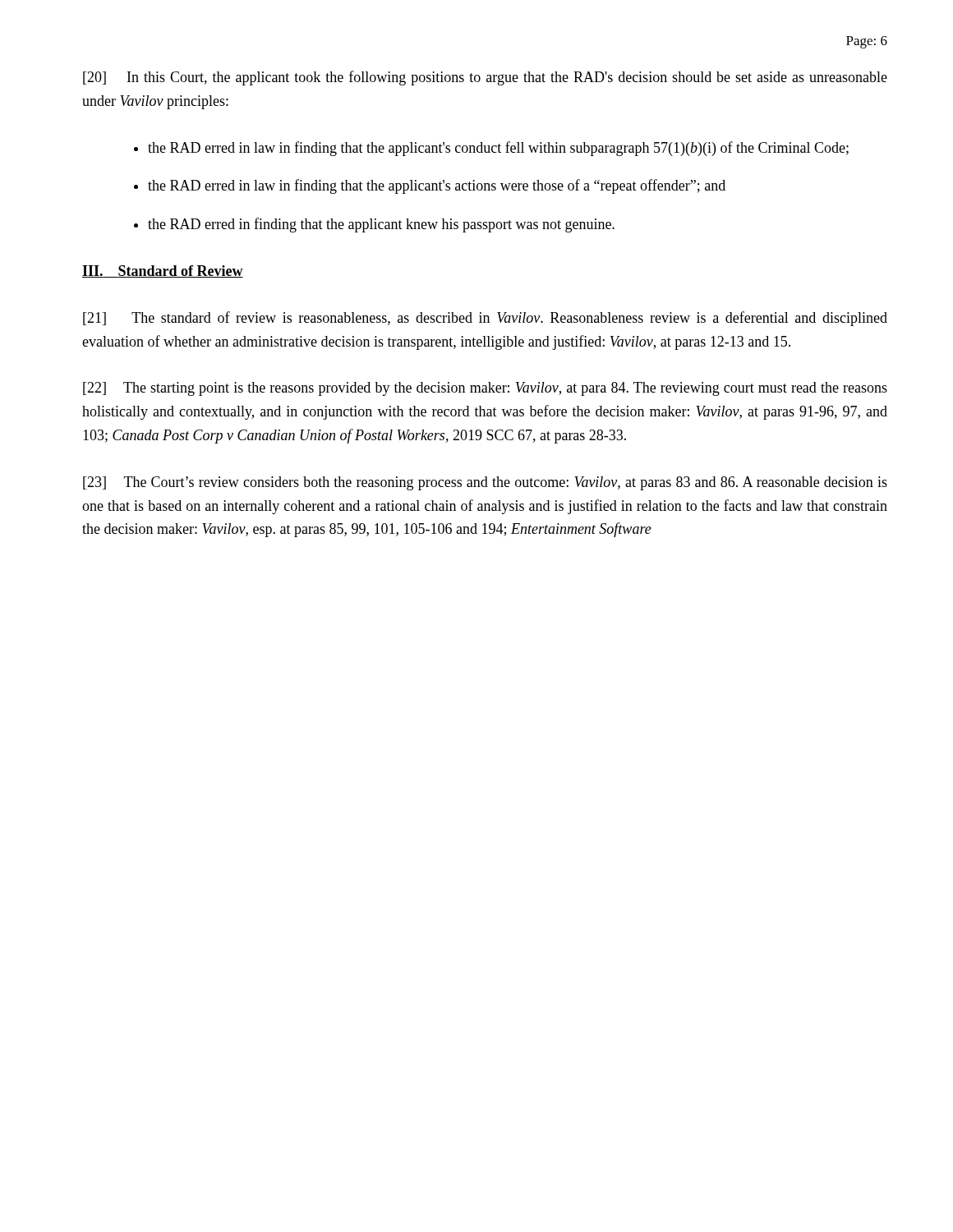This screenshot has width=953, height=1232.
Task: Click on the text block containing "[23] The Court’s review"
Action: tap(485, 506)
